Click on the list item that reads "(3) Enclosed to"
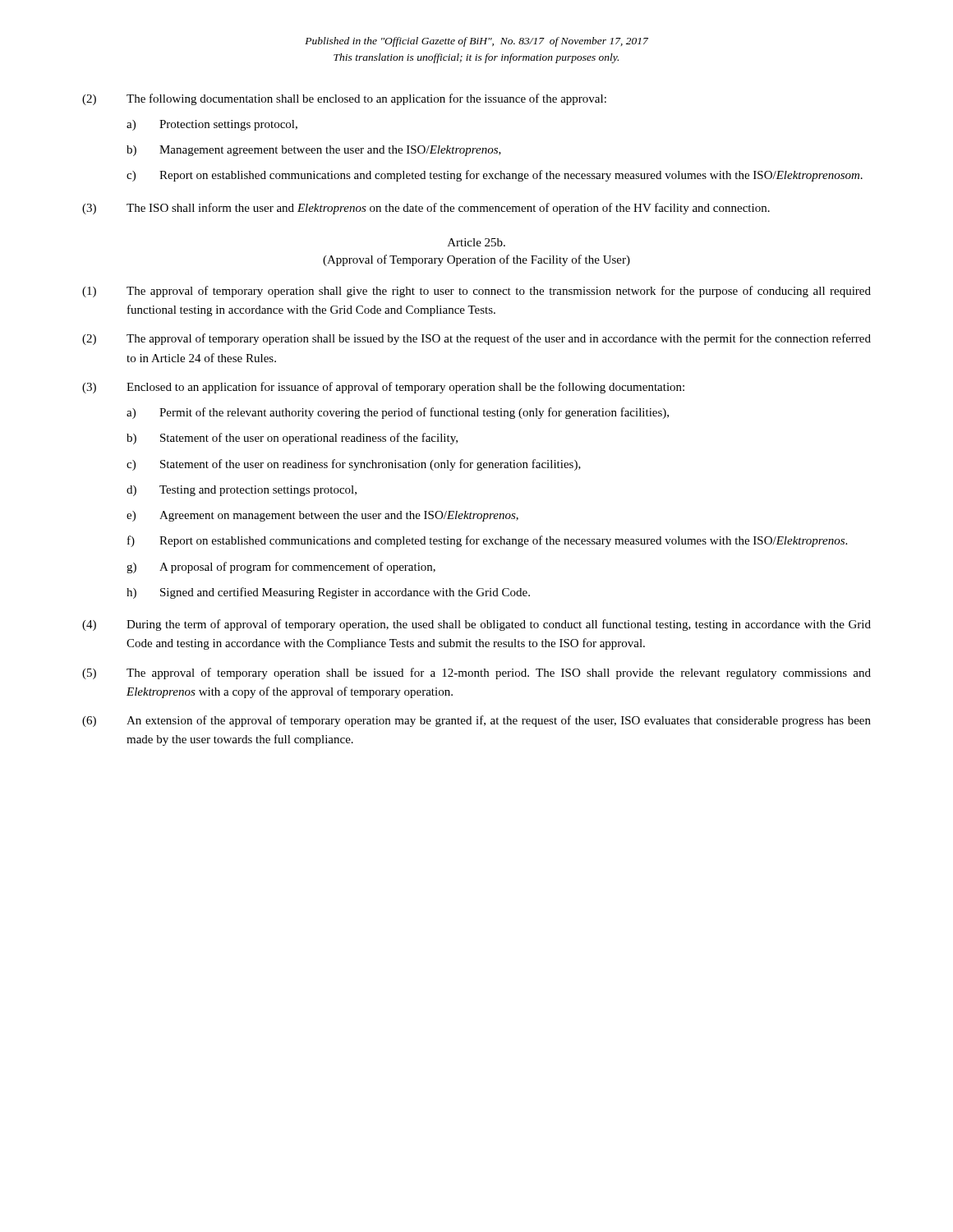This screenshot has width=953, height=1232. tap(383, 388)
